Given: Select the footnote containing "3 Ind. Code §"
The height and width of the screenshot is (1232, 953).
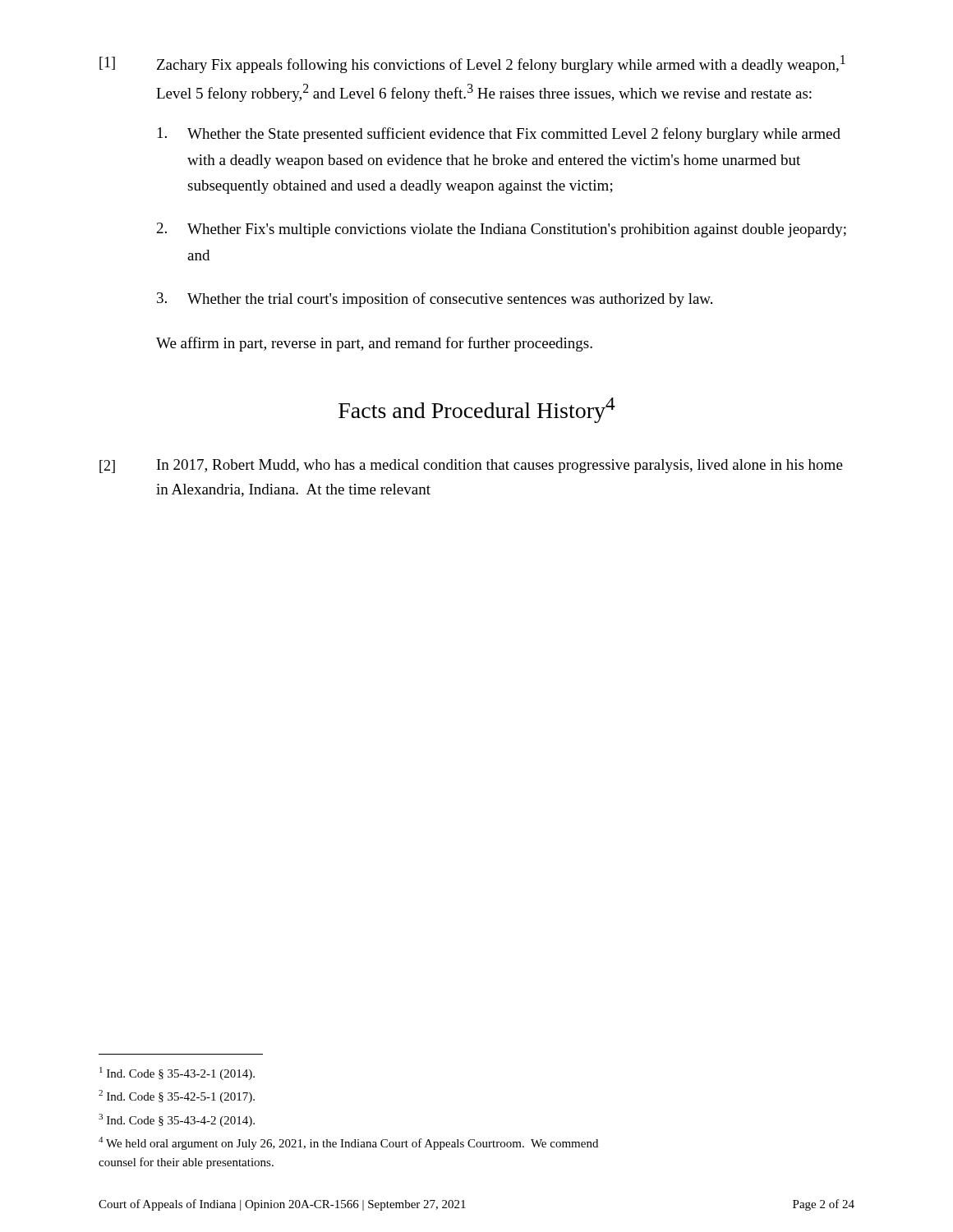Looking at the screenshot, I should tap(177, 1119).
